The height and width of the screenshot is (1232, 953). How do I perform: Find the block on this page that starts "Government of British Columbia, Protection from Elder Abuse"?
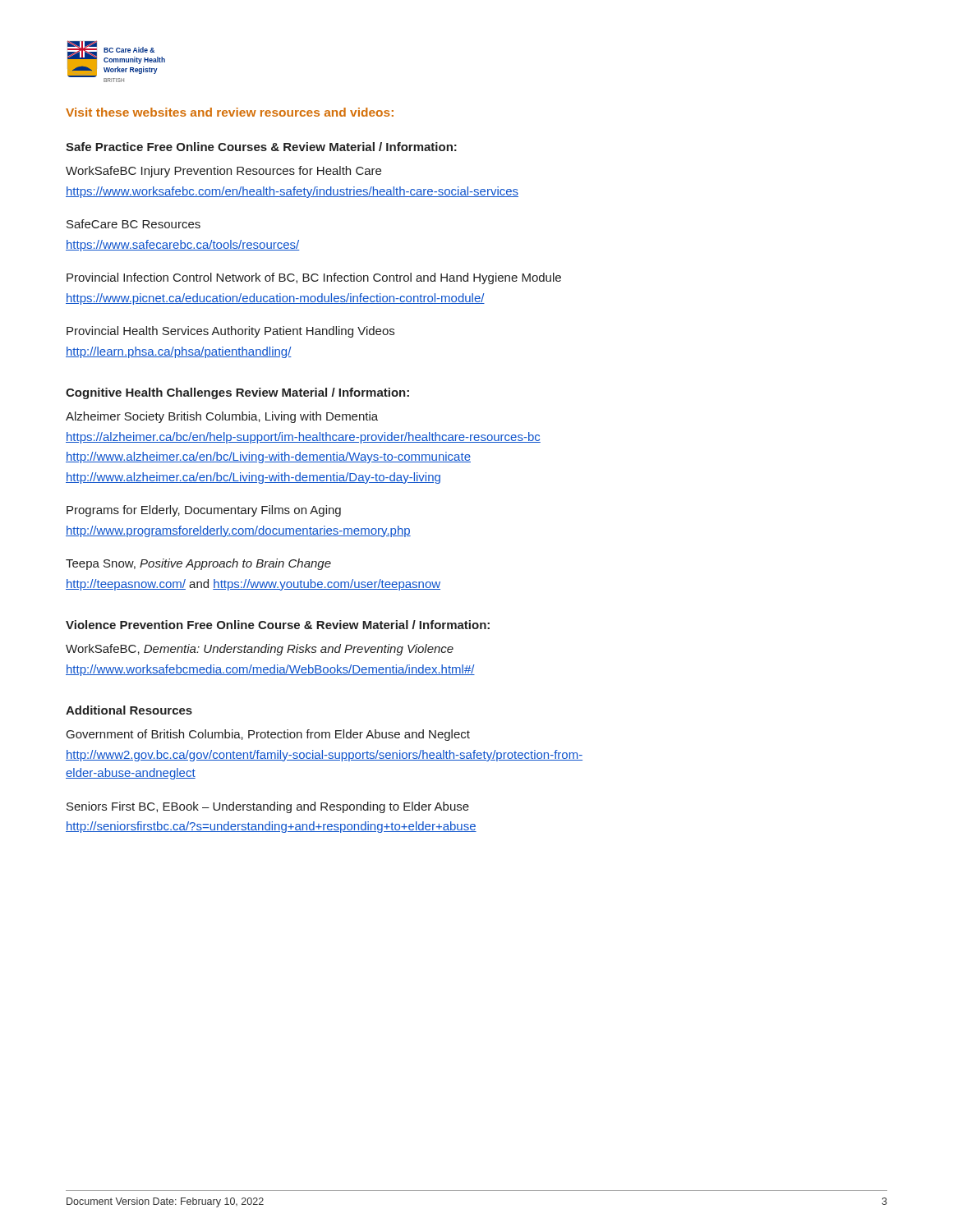point(476,754)
